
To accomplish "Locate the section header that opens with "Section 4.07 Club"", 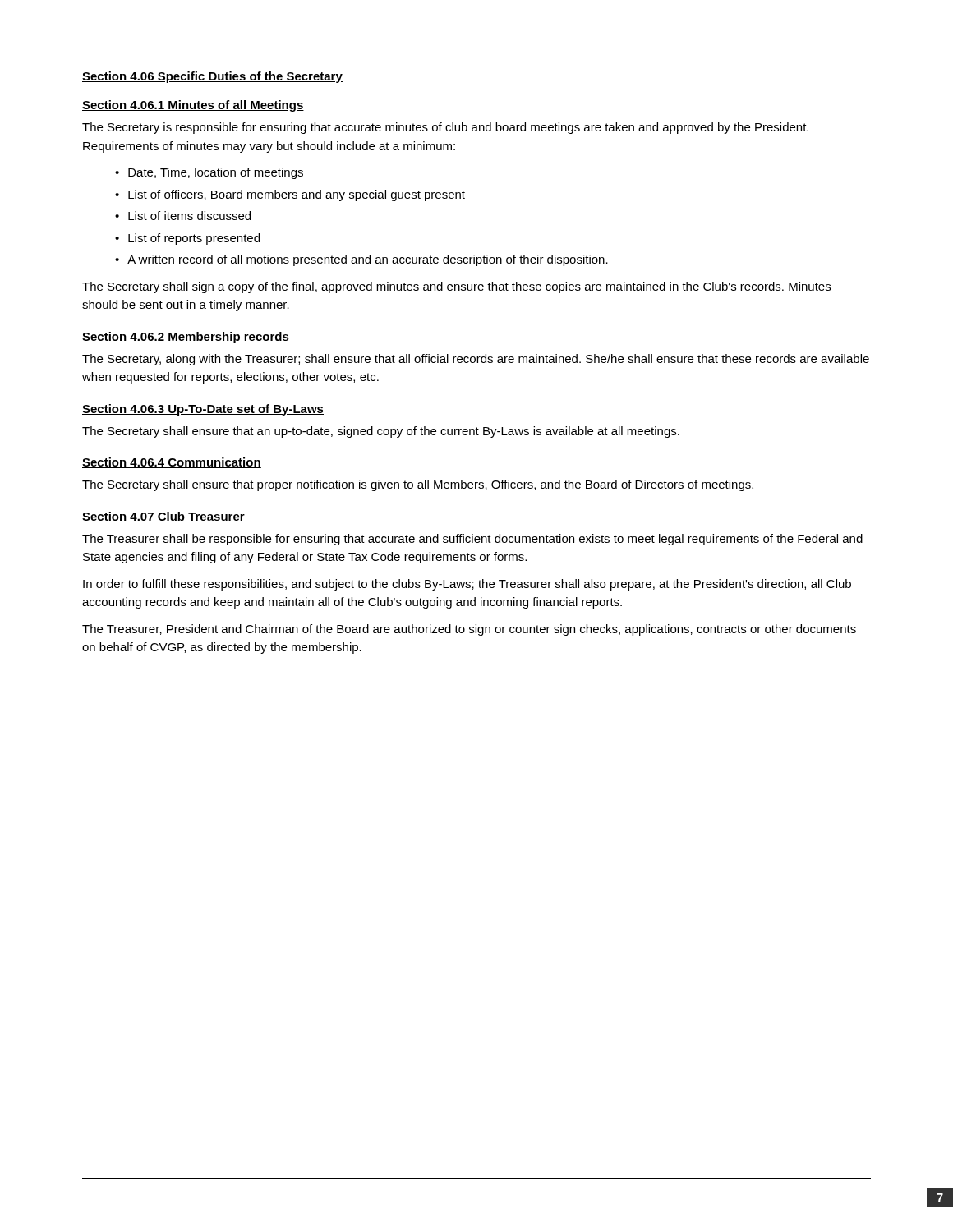I will pyautogui.click(x=163, y=516).
